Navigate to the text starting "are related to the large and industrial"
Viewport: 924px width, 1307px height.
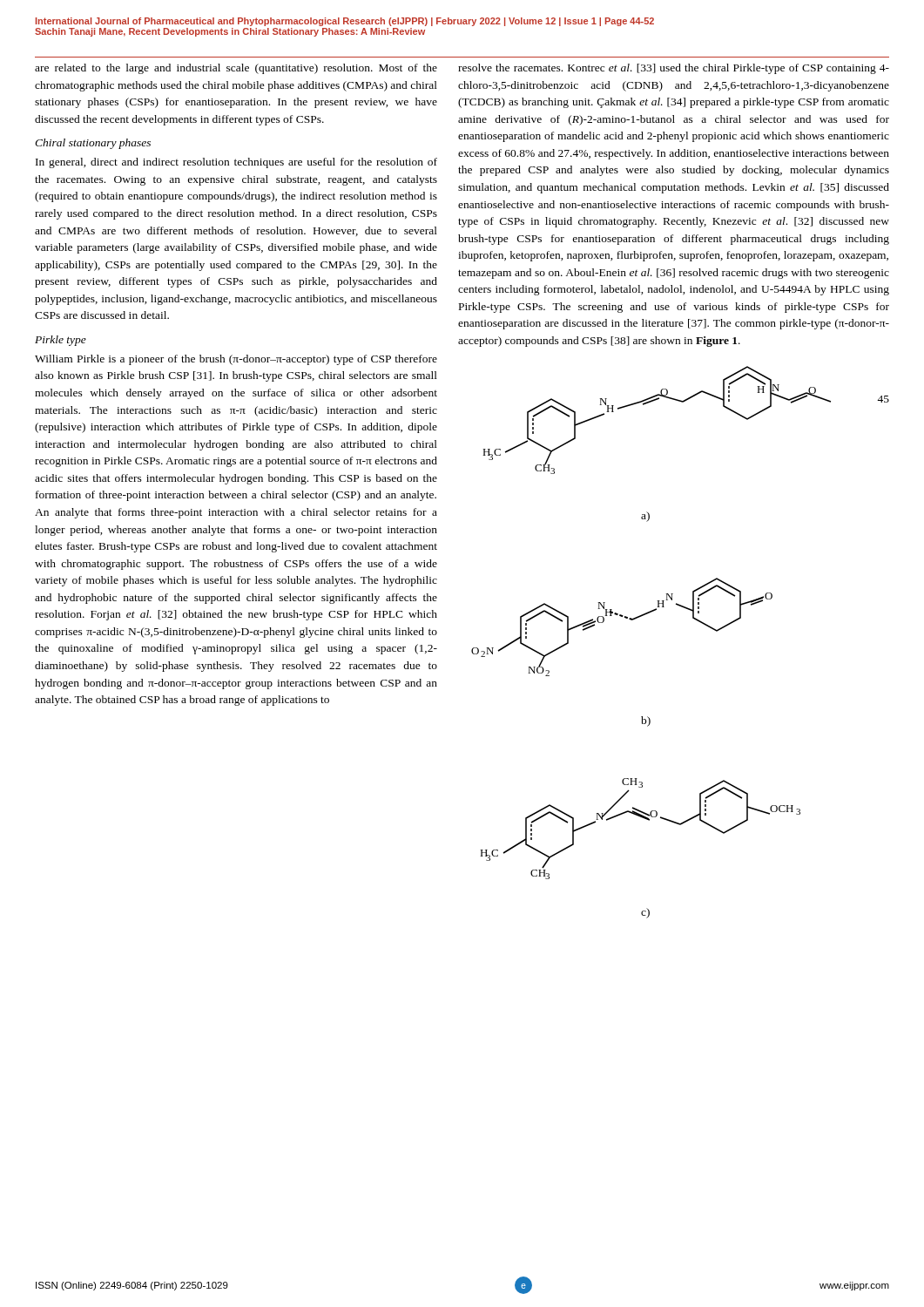(x=236, y=93)
